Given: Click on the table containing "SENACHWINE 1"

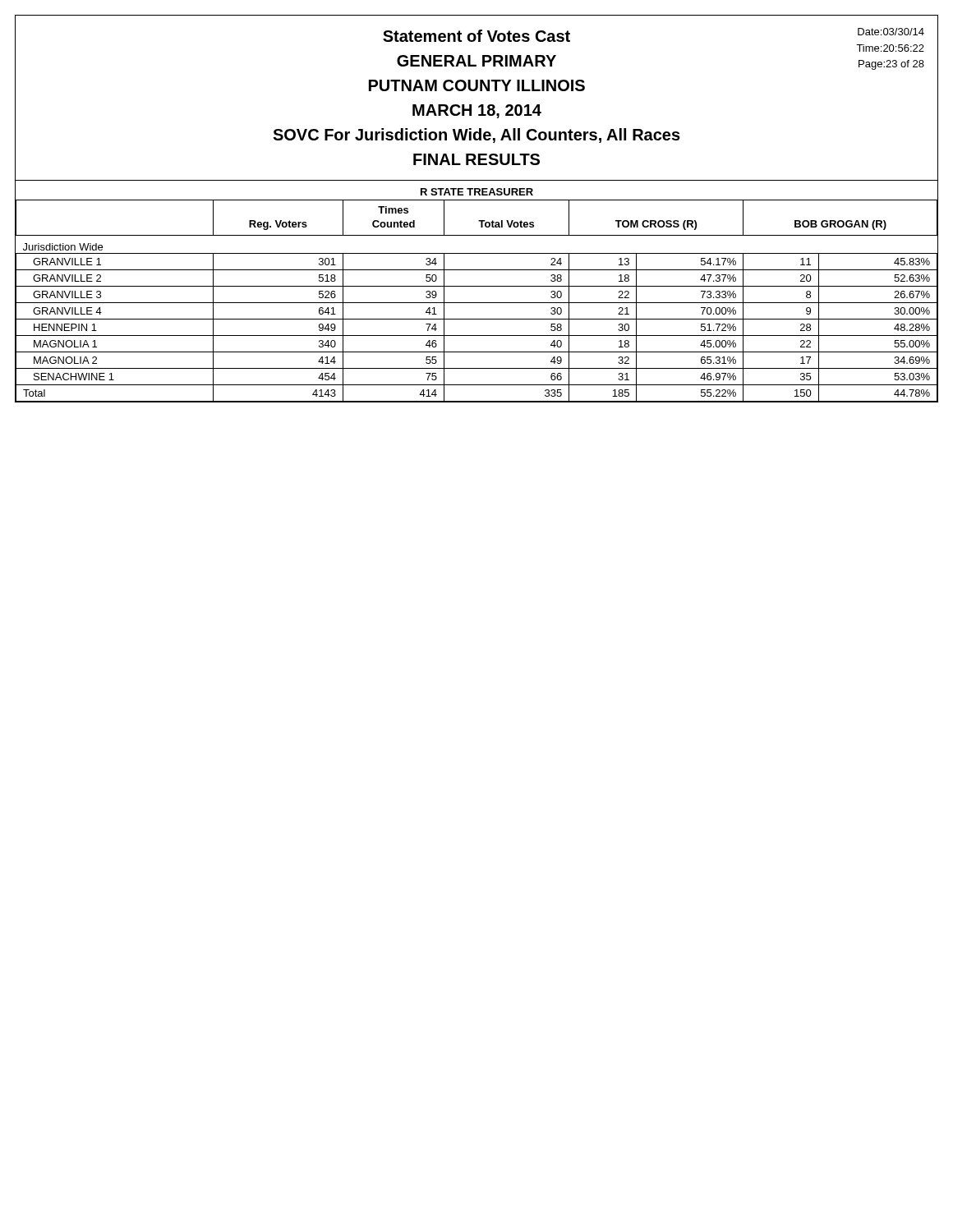Looking at the screenshot, I should [476, 301].
